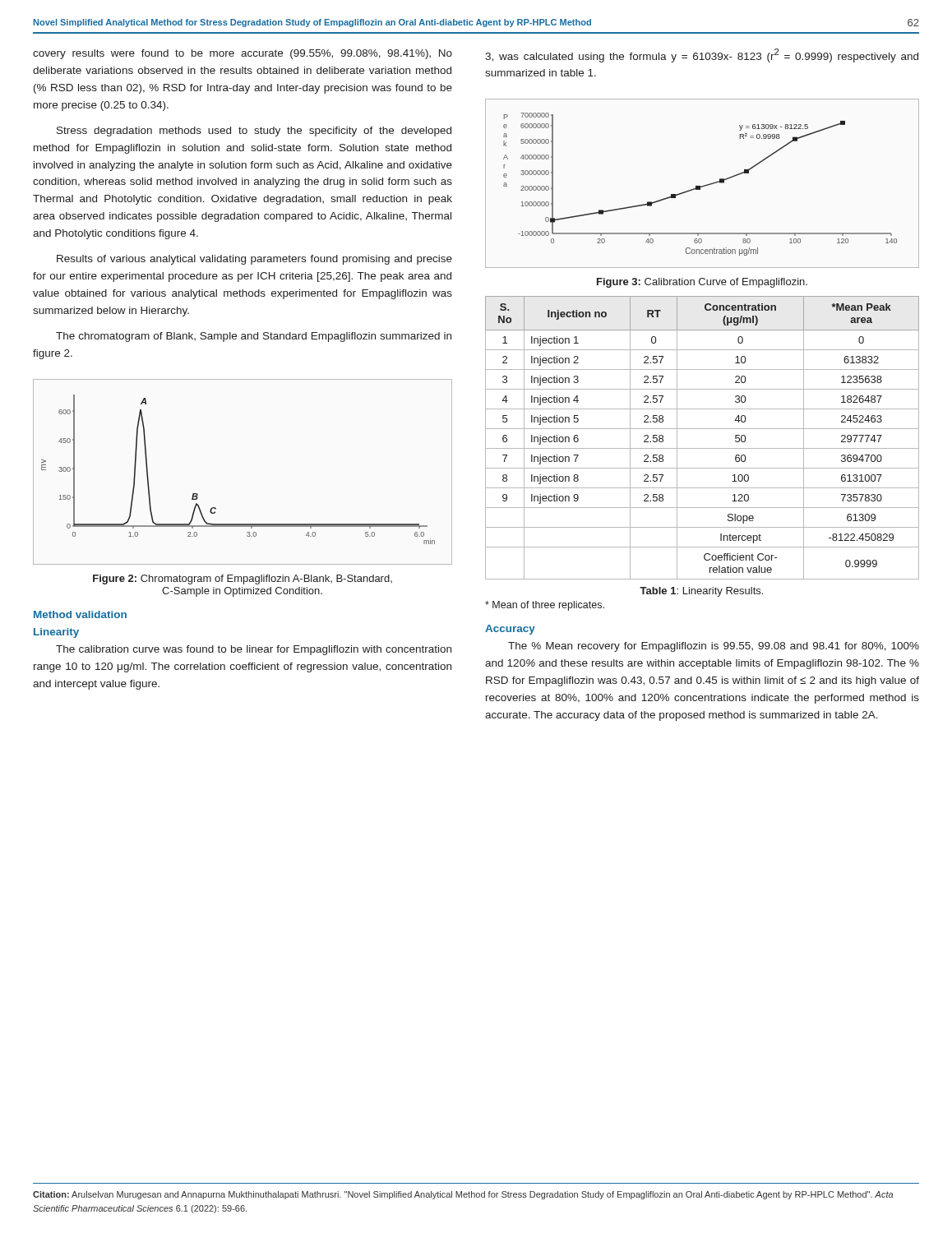This screenshot has width=952, height=1233.
Task: Find the table that mentions "*Mean Peak area"
Action: tap(702, 438)
